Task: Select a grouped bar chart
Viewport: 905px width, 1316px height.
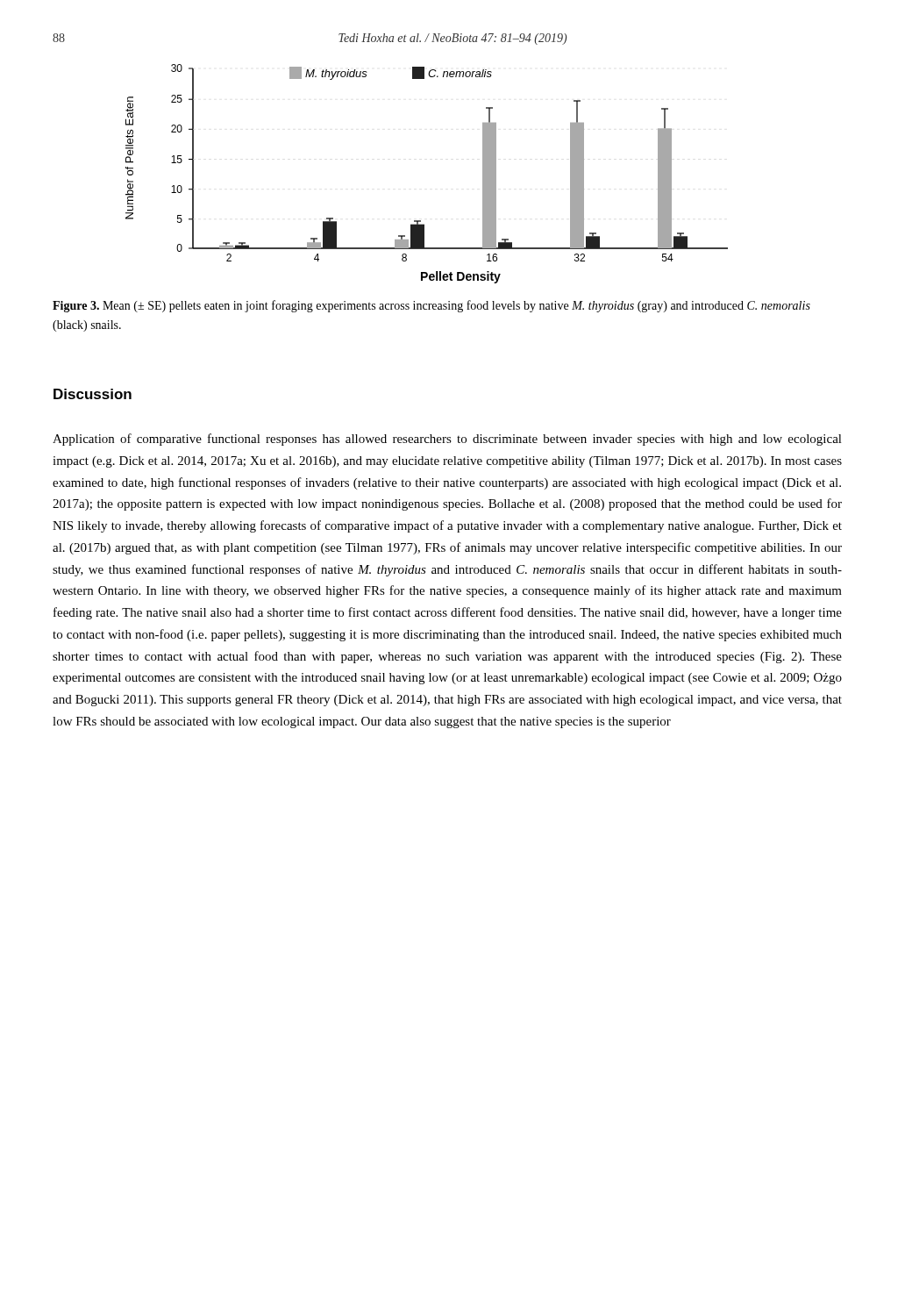Action: (438, 174)
